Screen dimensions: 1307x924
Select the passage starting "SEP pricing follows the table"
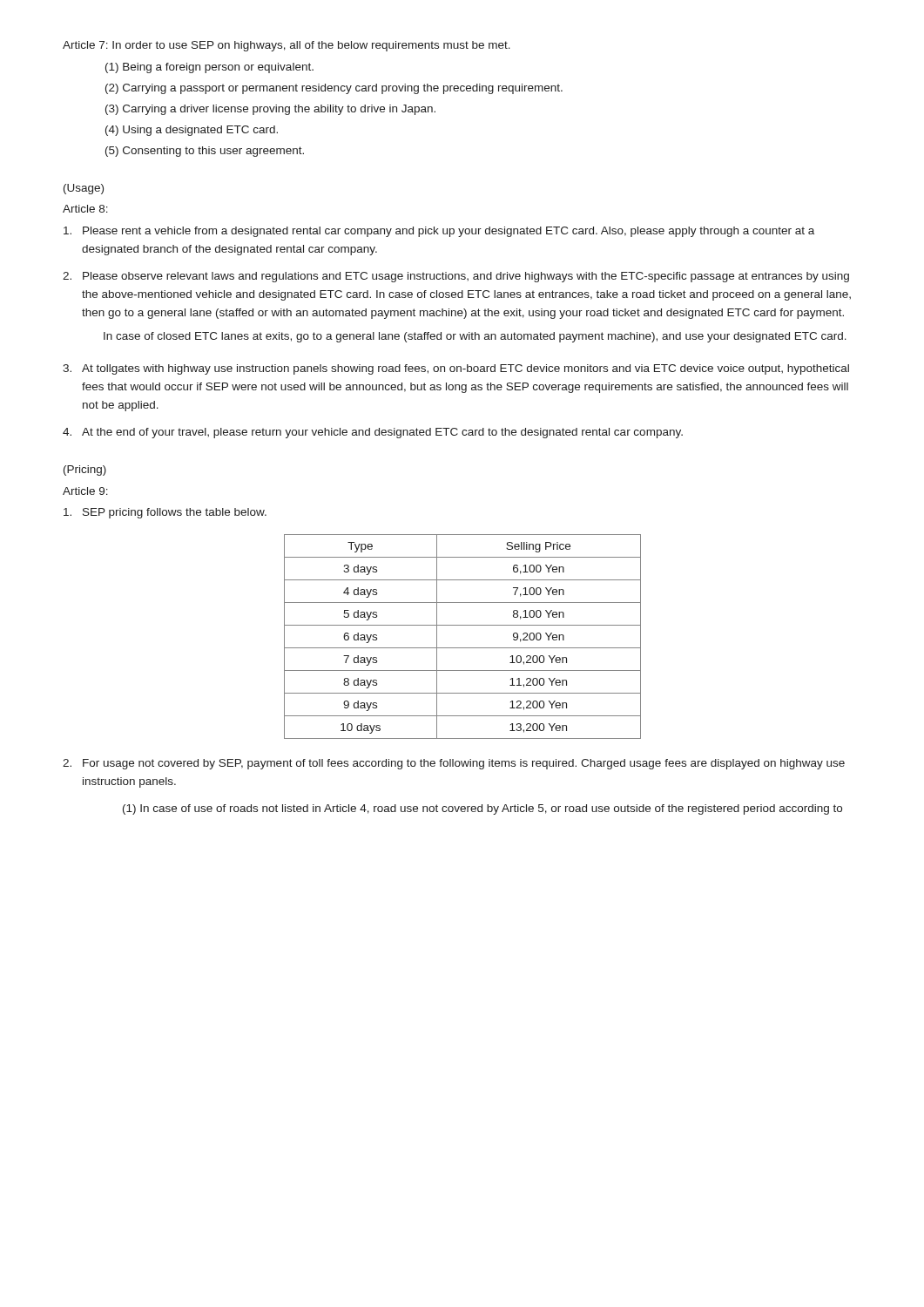(x=165, y=513)
